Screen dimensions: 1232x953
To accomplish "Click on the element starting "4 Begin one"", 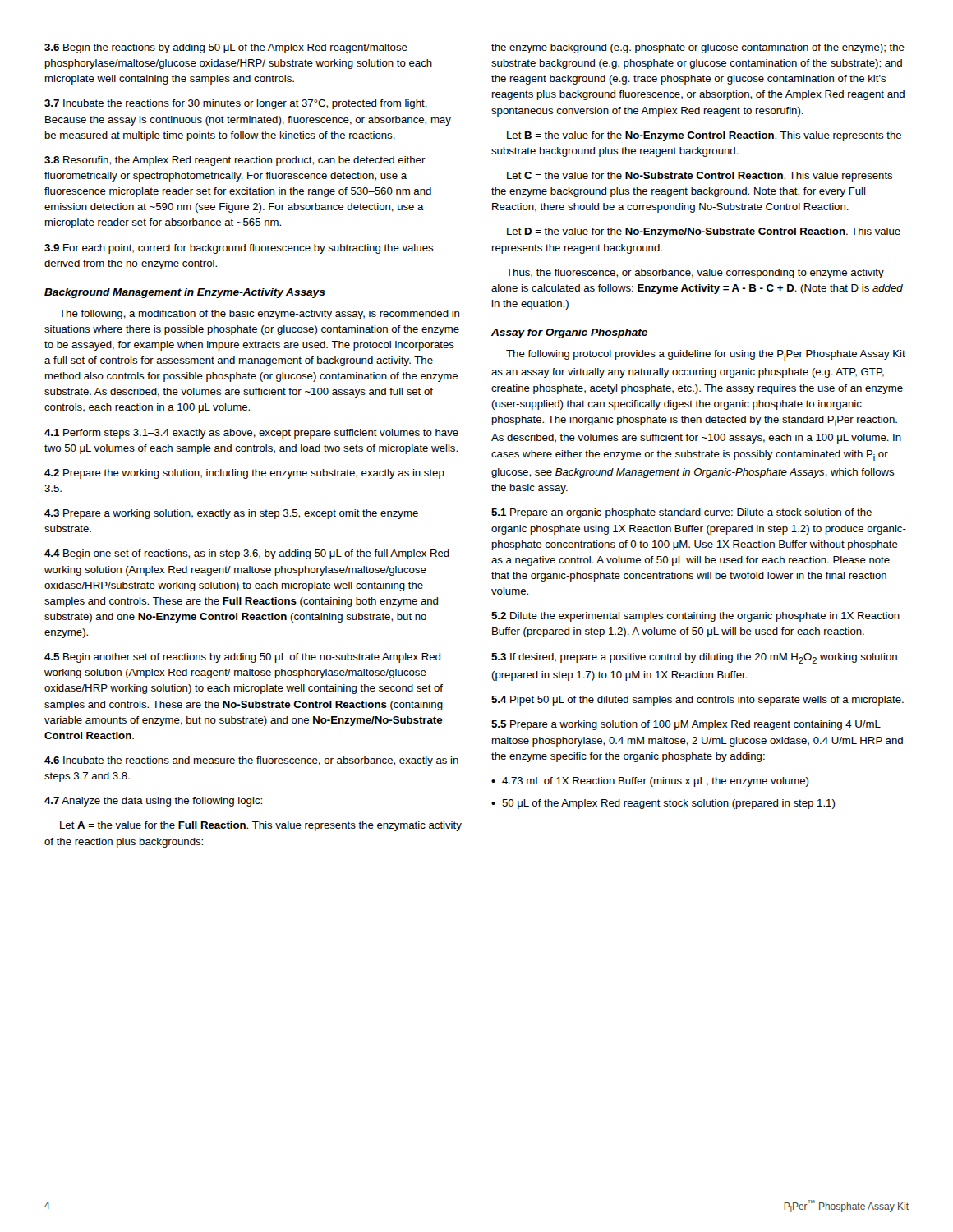I will (253, 593).
